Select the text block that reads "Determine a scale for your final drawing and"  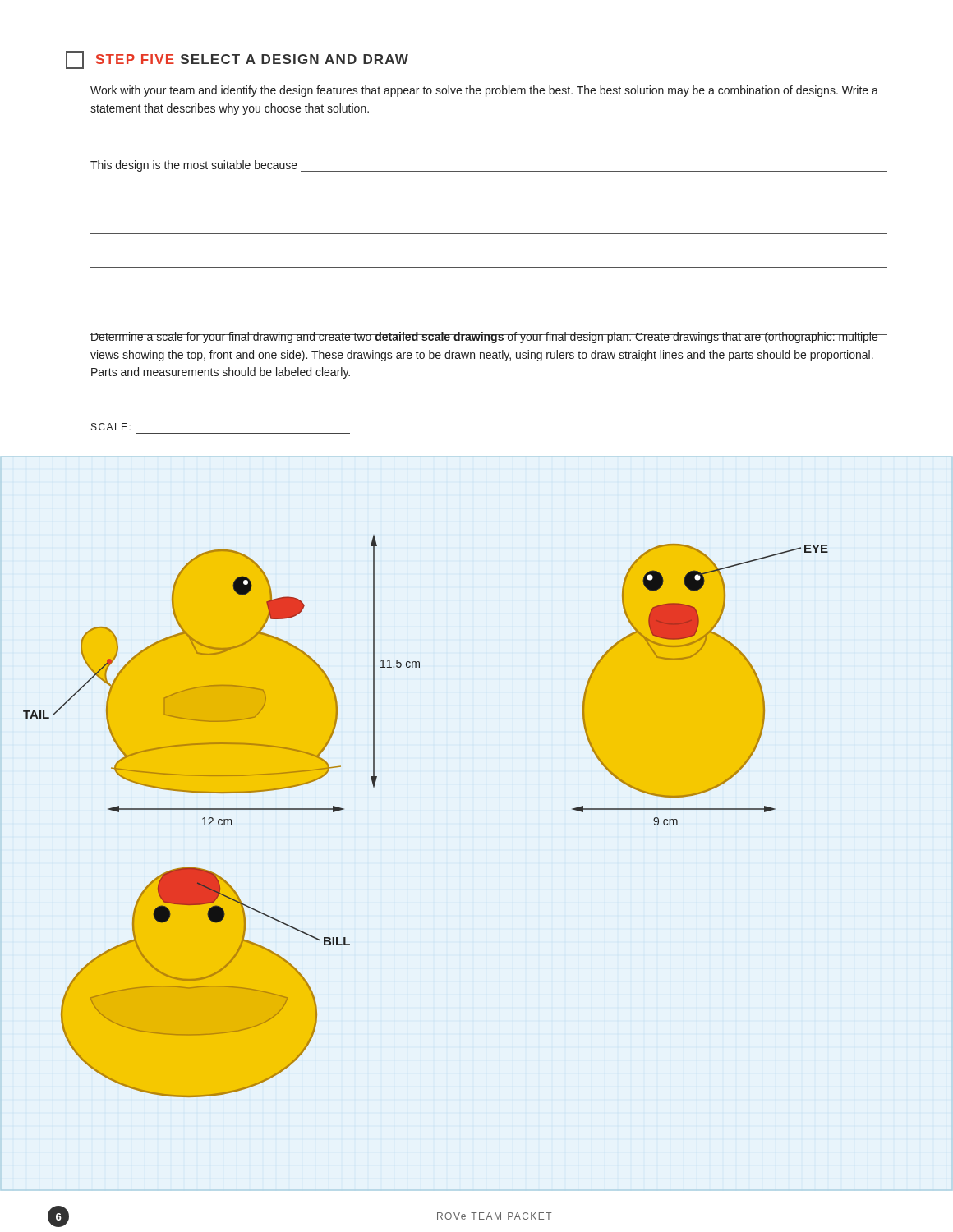pyautogui.click(x=489, y=355)
